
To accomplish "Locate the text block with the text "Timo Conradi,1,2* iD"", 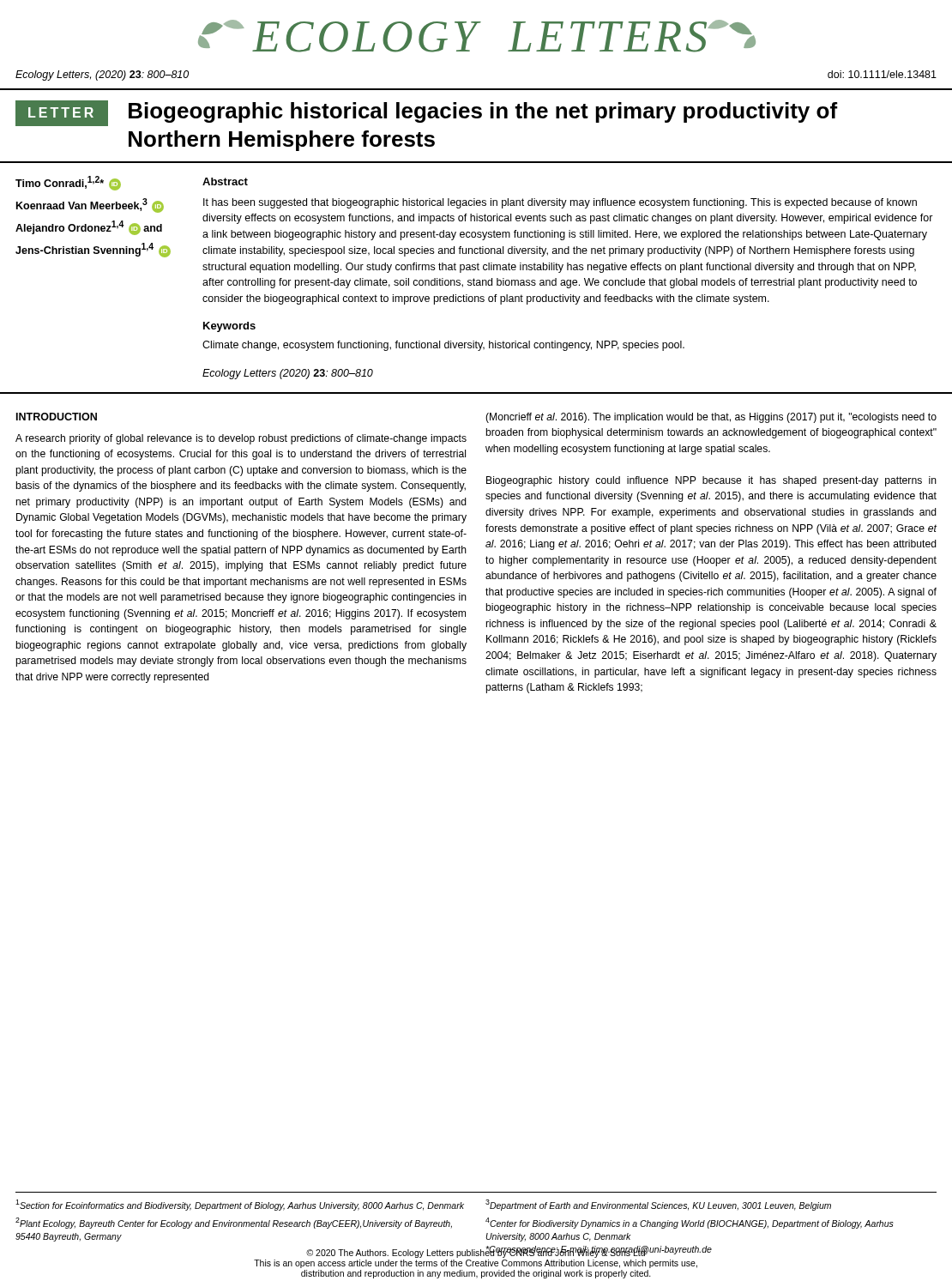I will tap(101, 217).
